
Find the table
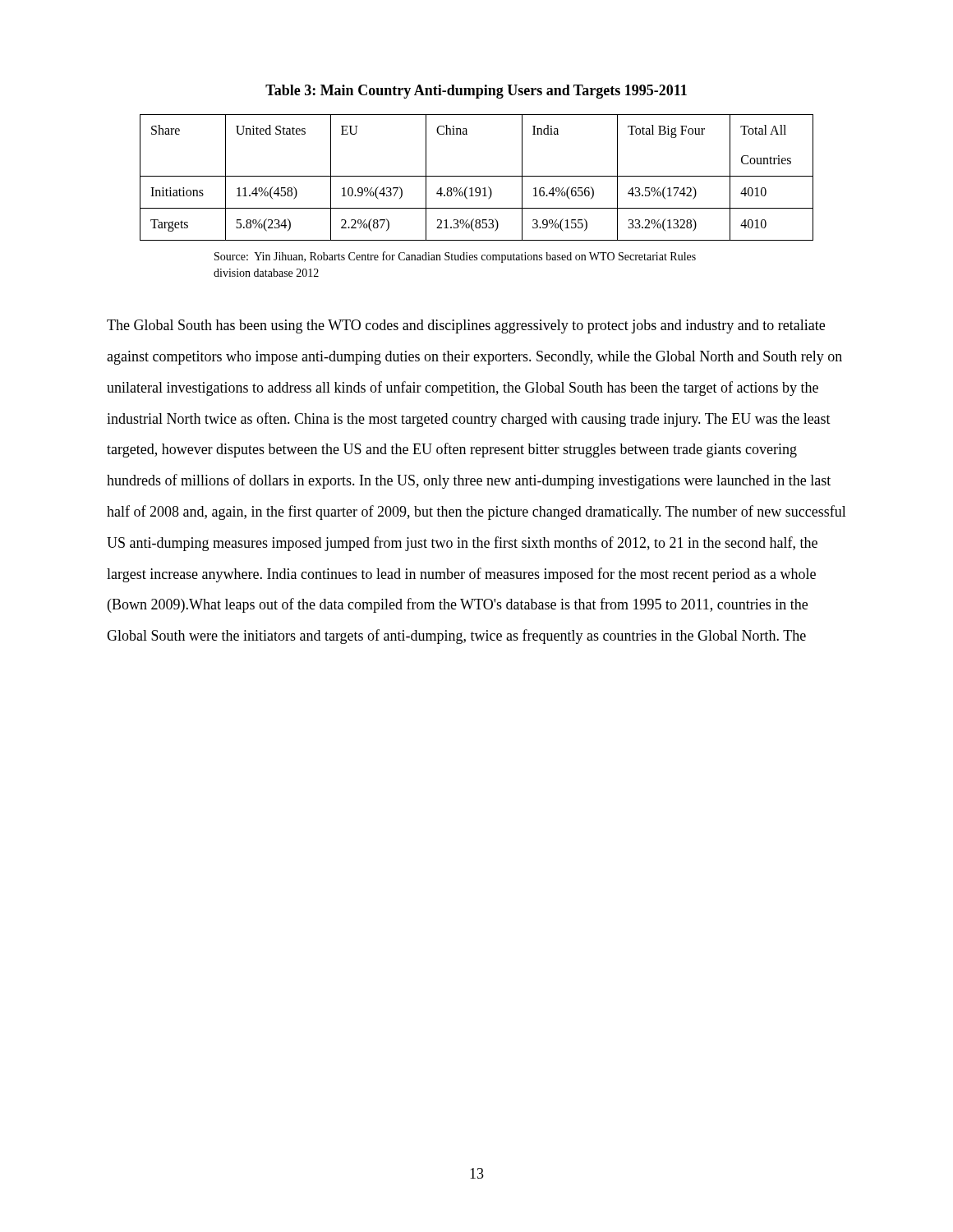(x=476, y=177)
